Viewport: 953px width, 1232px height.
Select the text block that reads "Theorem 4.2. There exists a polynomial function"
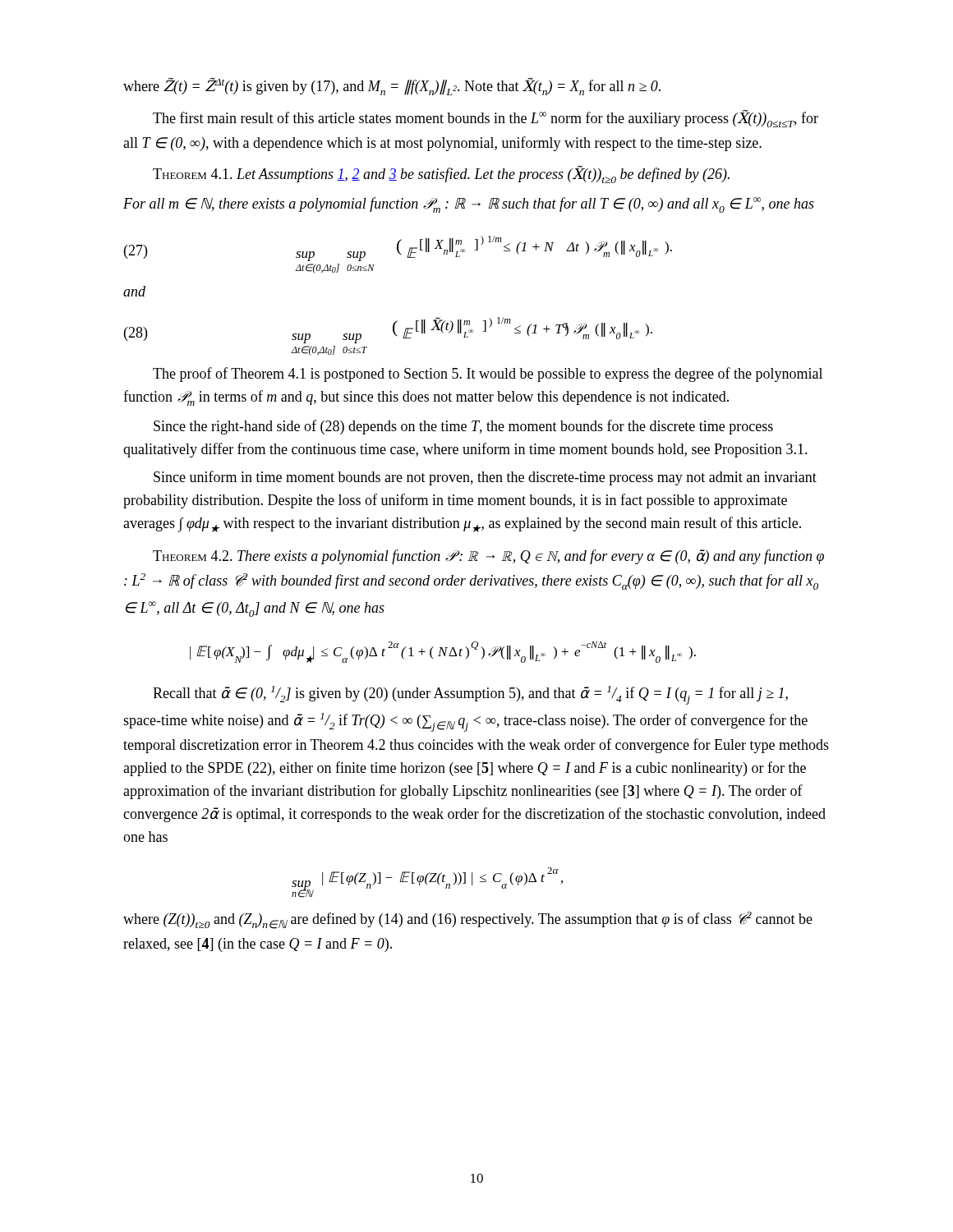click(x=476, y=584)
